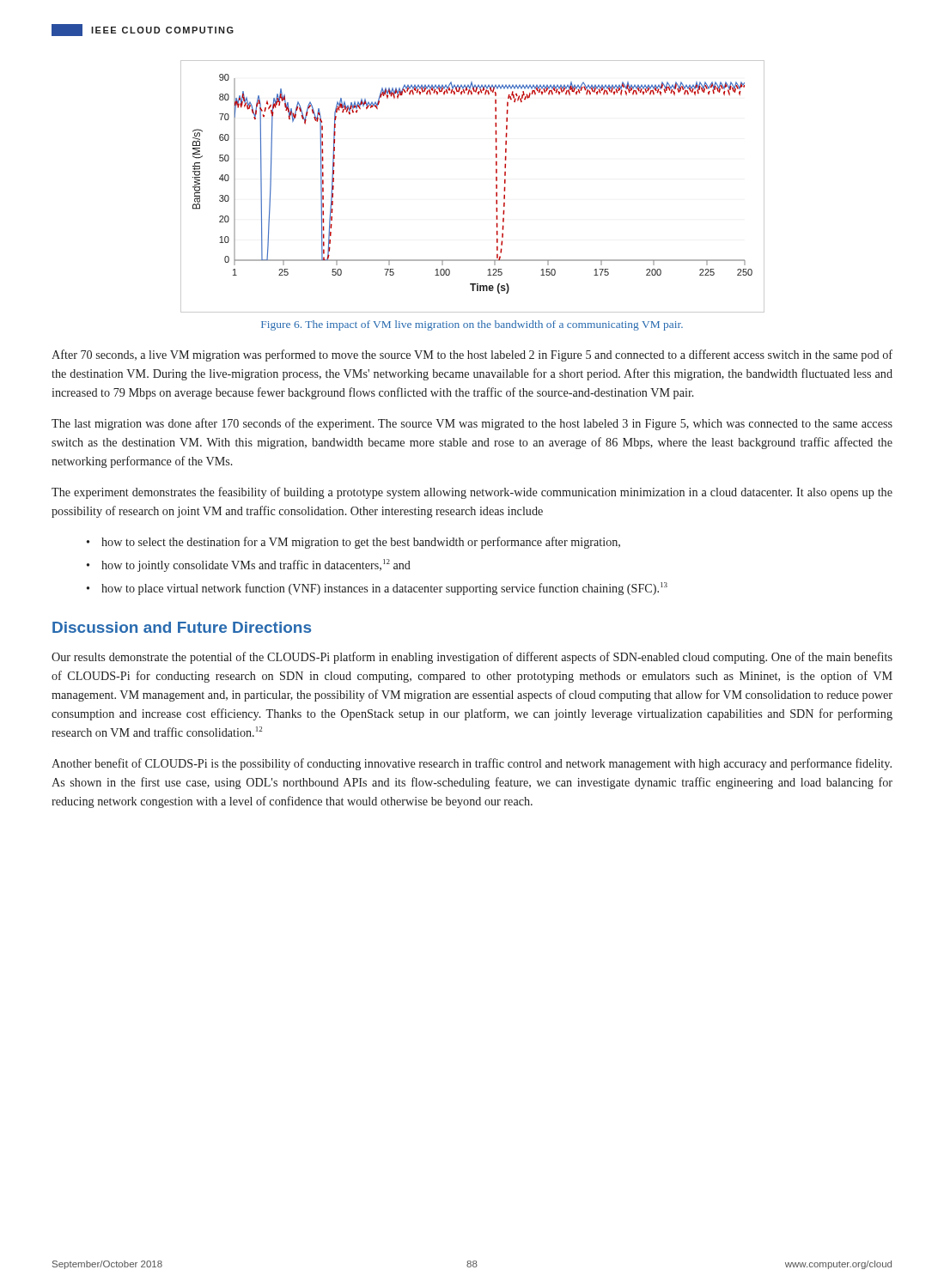Locate the text starting "how to place virtual network function (VNF)"
This screenshot has width=944, height=1288.
coord(384,588)
